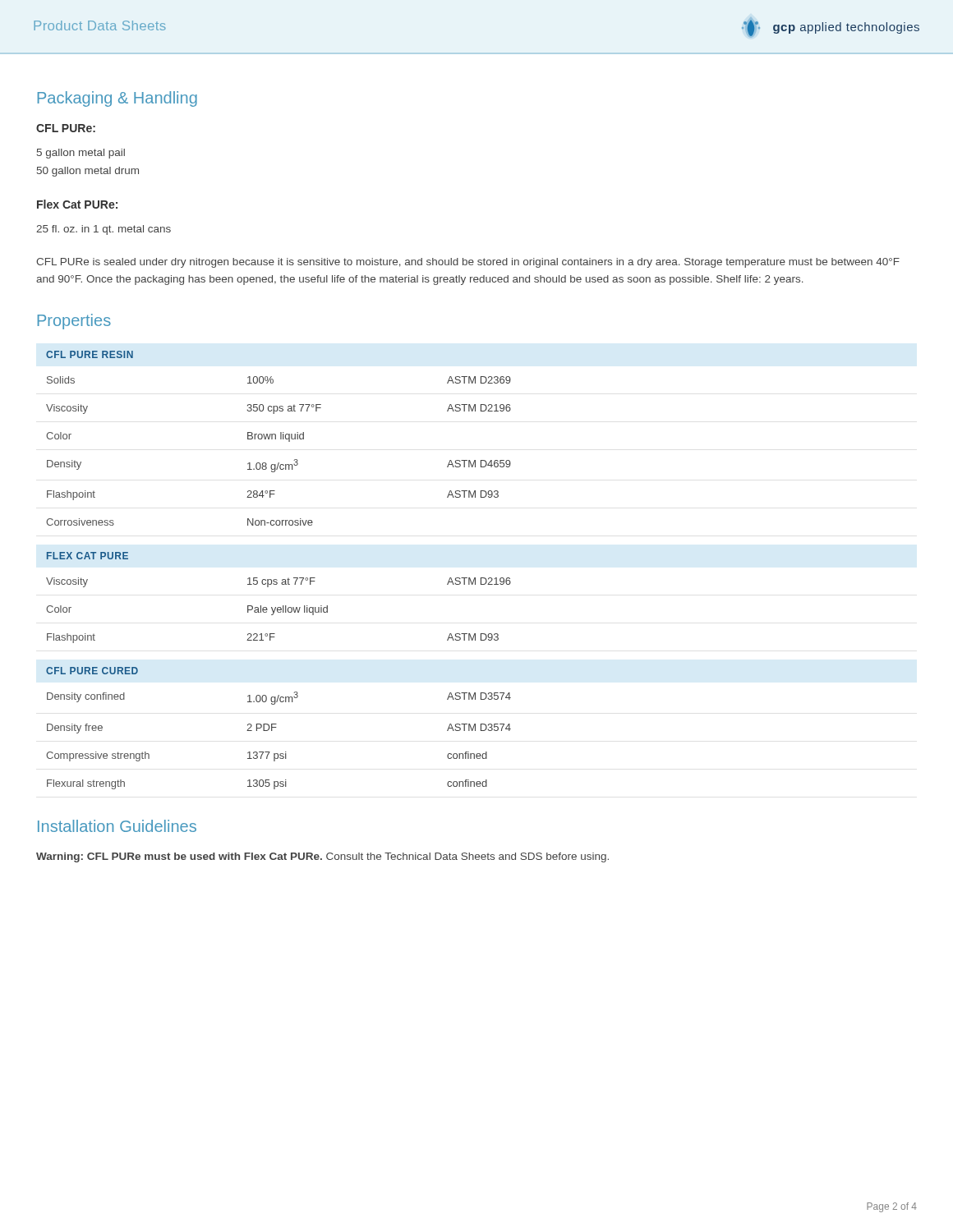Click on the section header with the text "Installation Guidelines"
Viewport: 953px width, 1232px height.
[117, 826]
